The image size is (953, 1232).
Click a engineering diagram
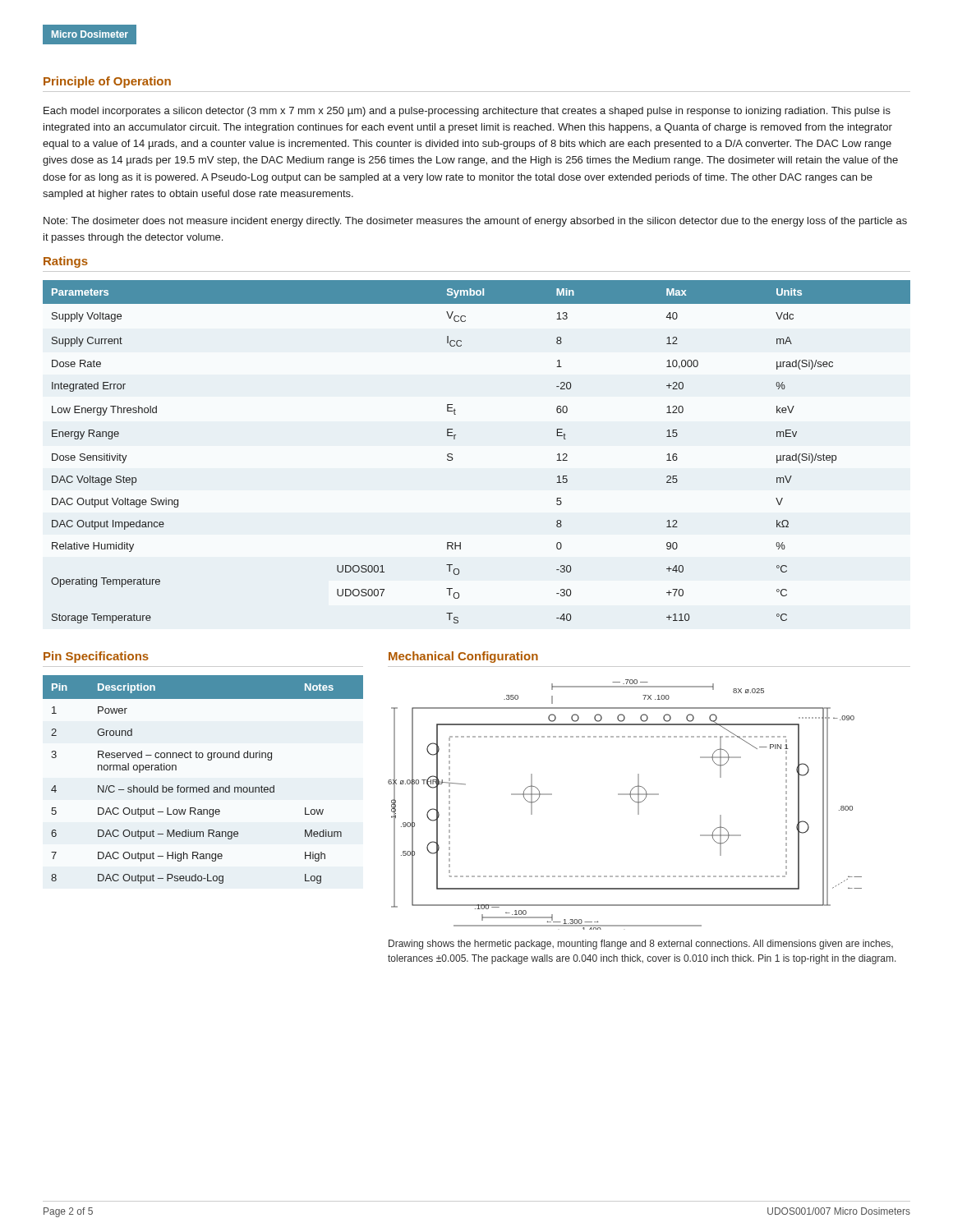coord(649,803)
